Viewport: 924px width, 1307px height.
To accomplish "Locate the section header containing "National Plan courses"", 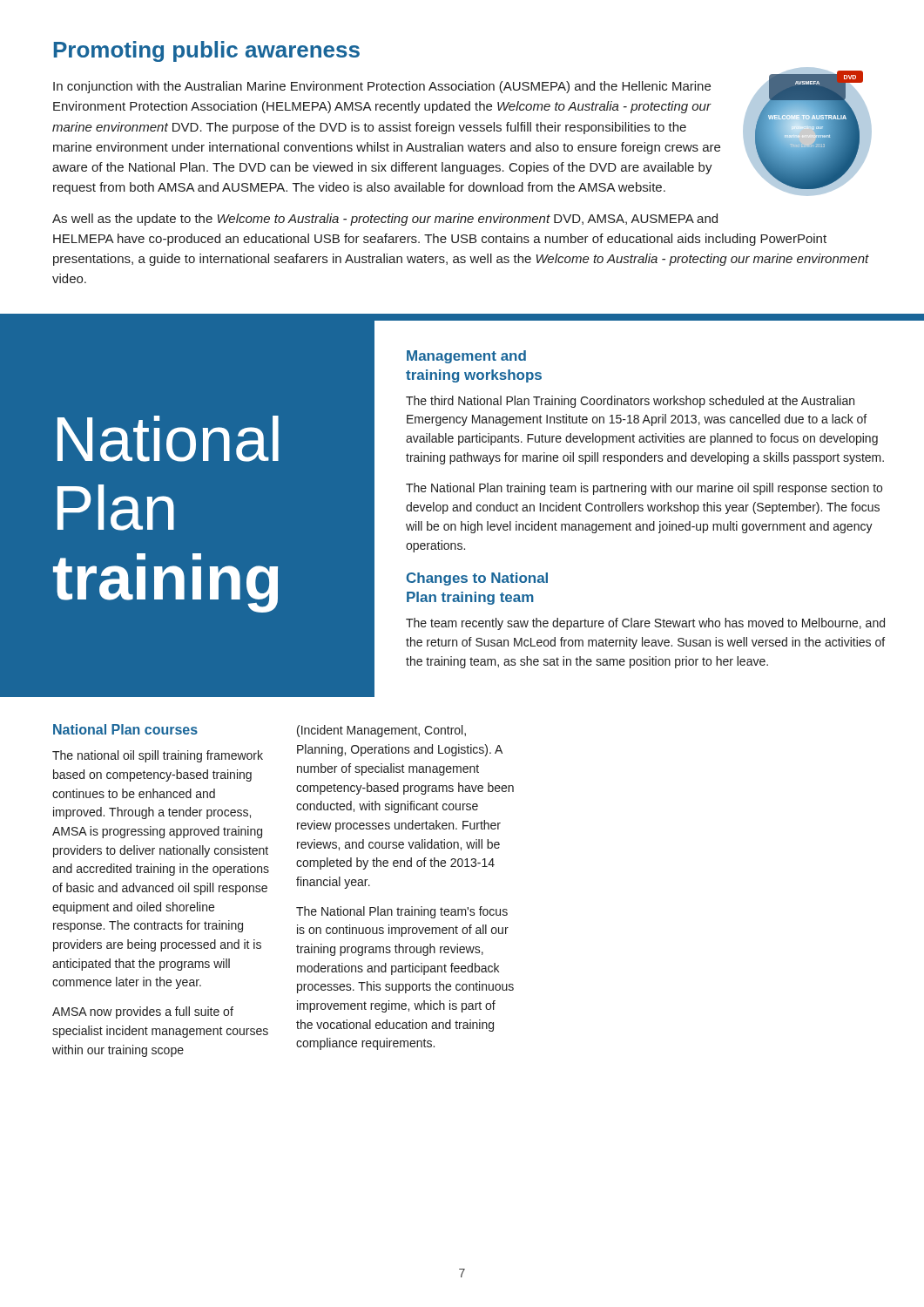I will tap(162, 731).
